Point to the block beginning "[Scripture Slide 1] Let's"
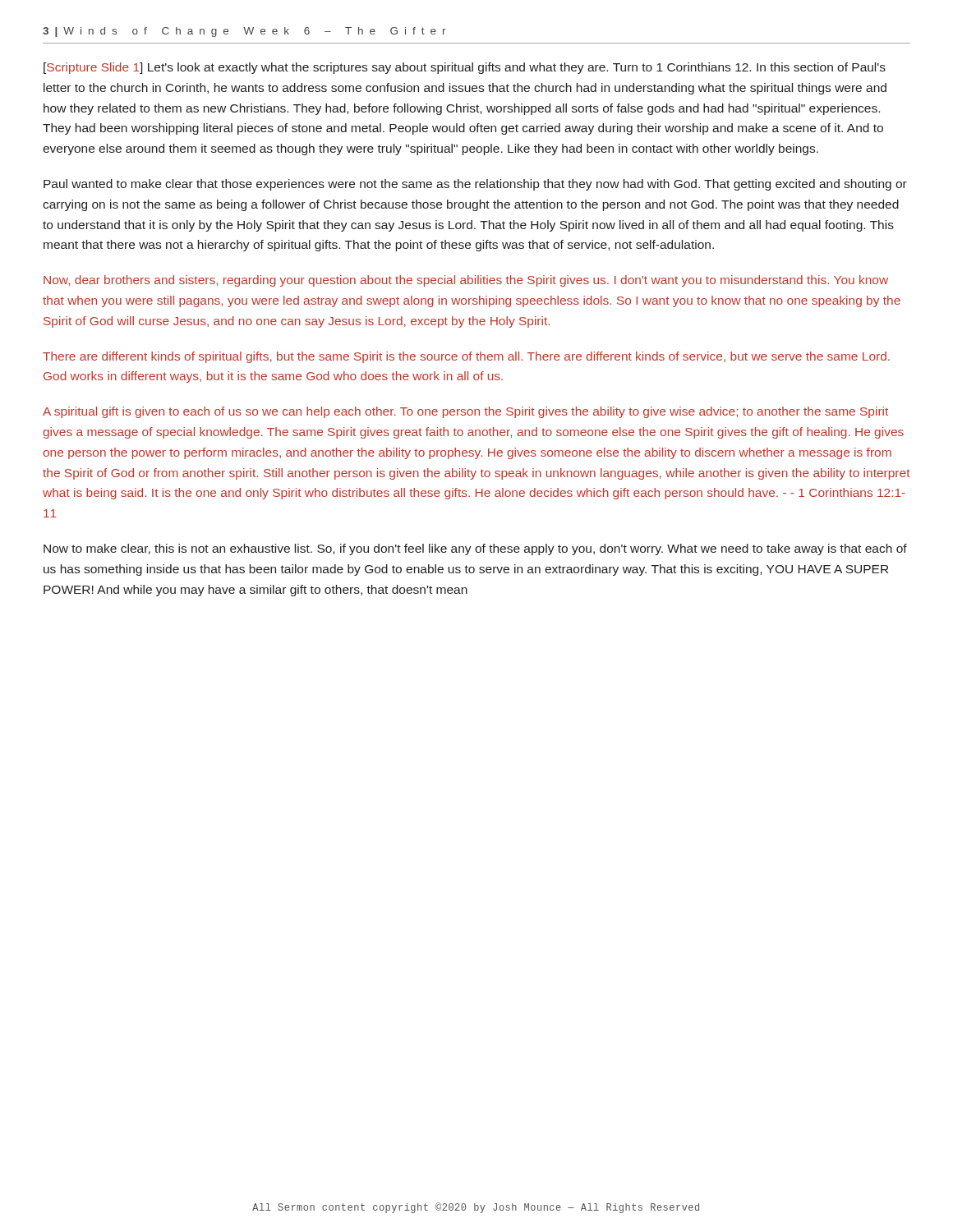953x1232 pixels. point(465,108)
